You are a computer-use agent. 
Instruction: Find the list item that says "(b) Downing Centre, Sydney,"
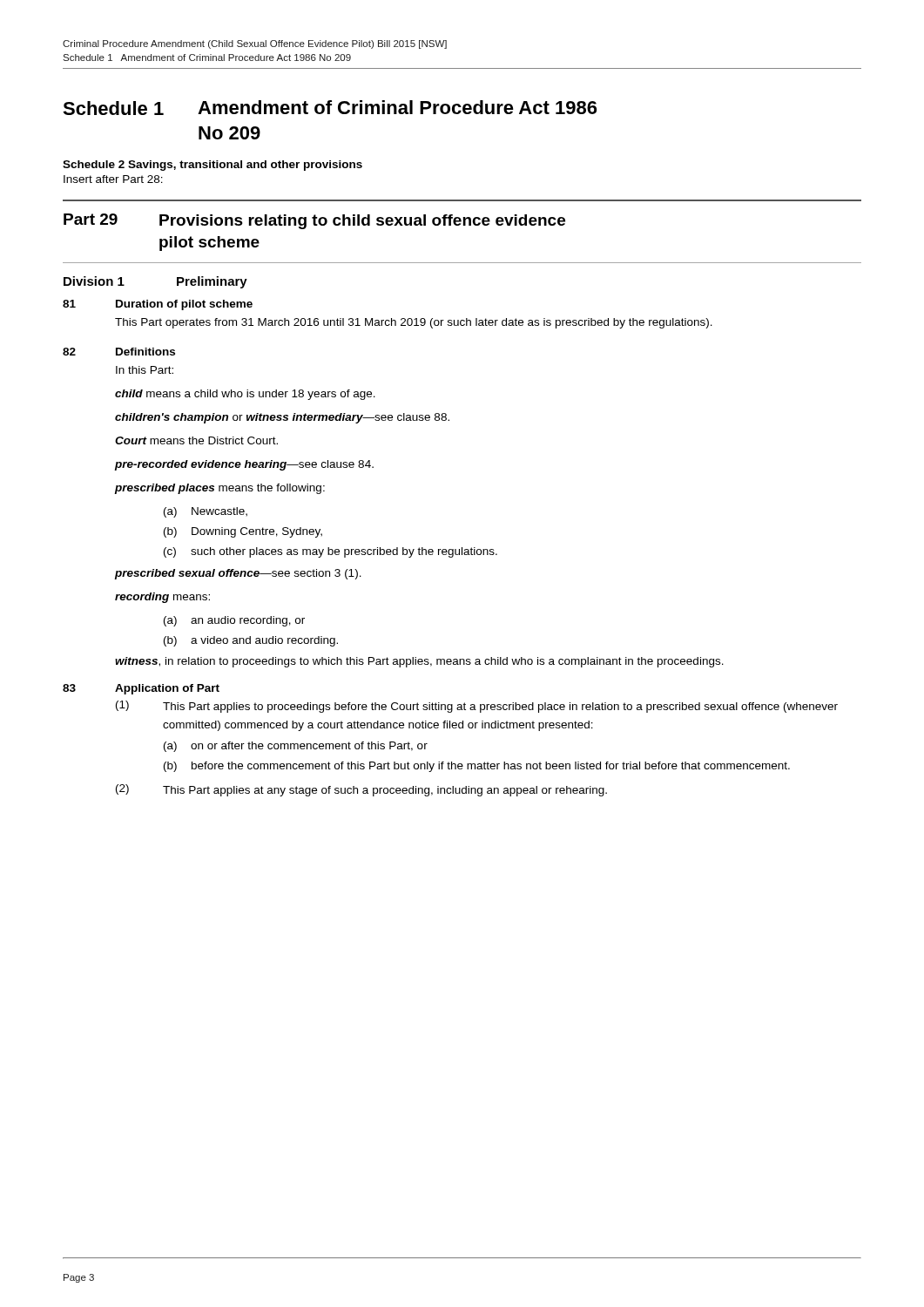click(243, 532)
